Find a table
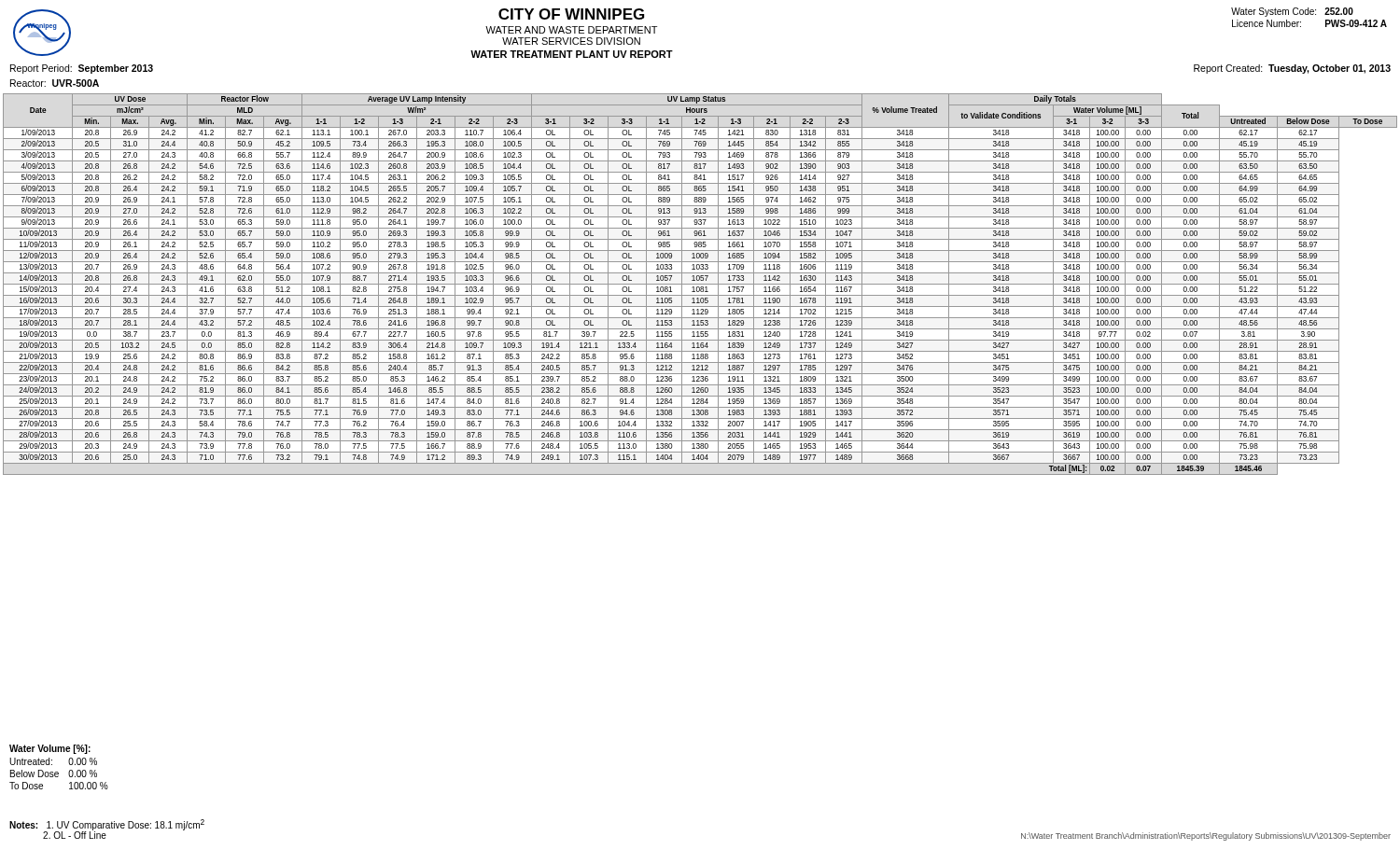Image resolution: width=1400 pixels, height=850 pixels. click(700, 284)
